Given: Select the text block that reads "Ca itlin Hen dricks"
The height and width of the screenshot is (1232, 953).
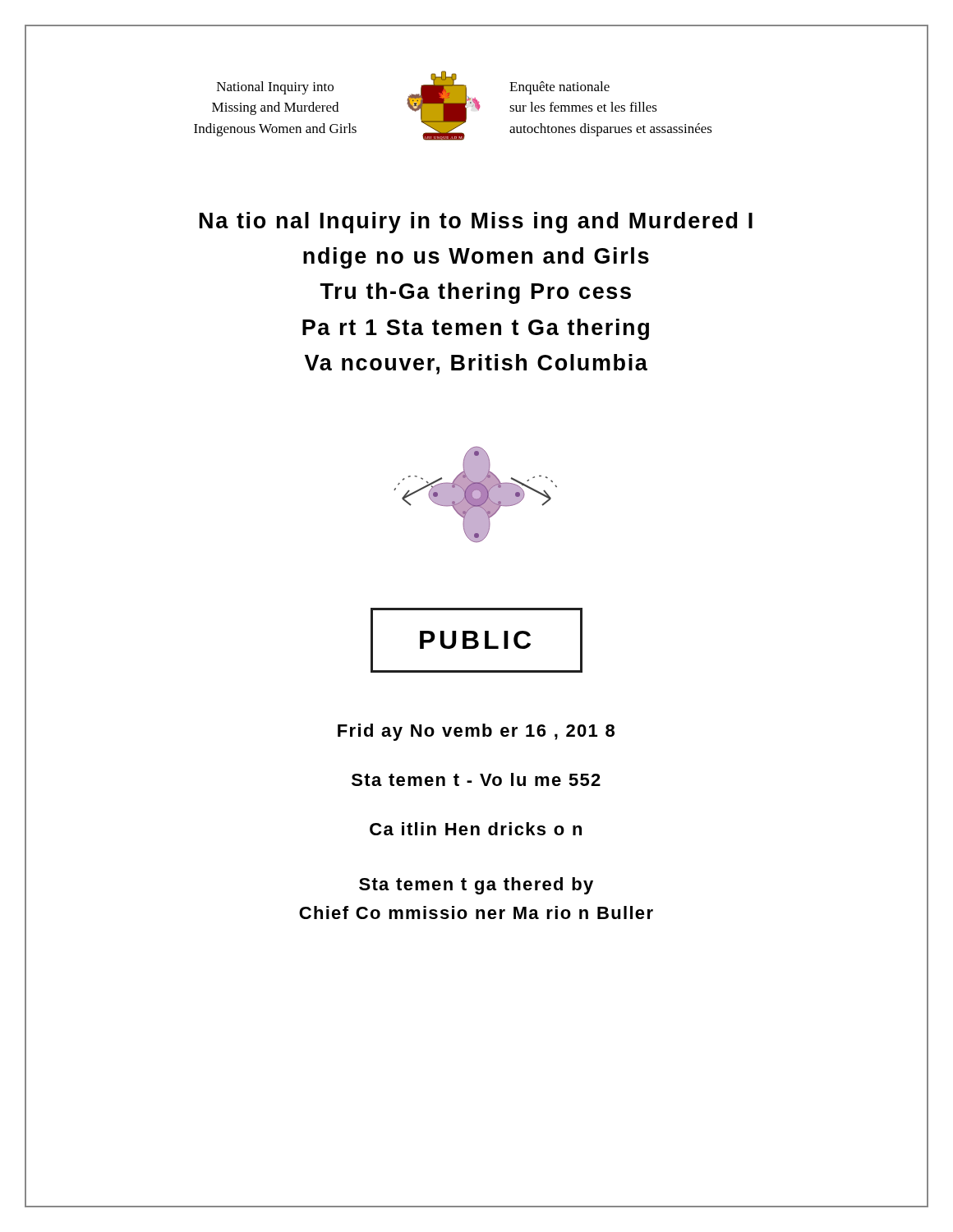Looking at the screenshot, I should tap(476, 829).
